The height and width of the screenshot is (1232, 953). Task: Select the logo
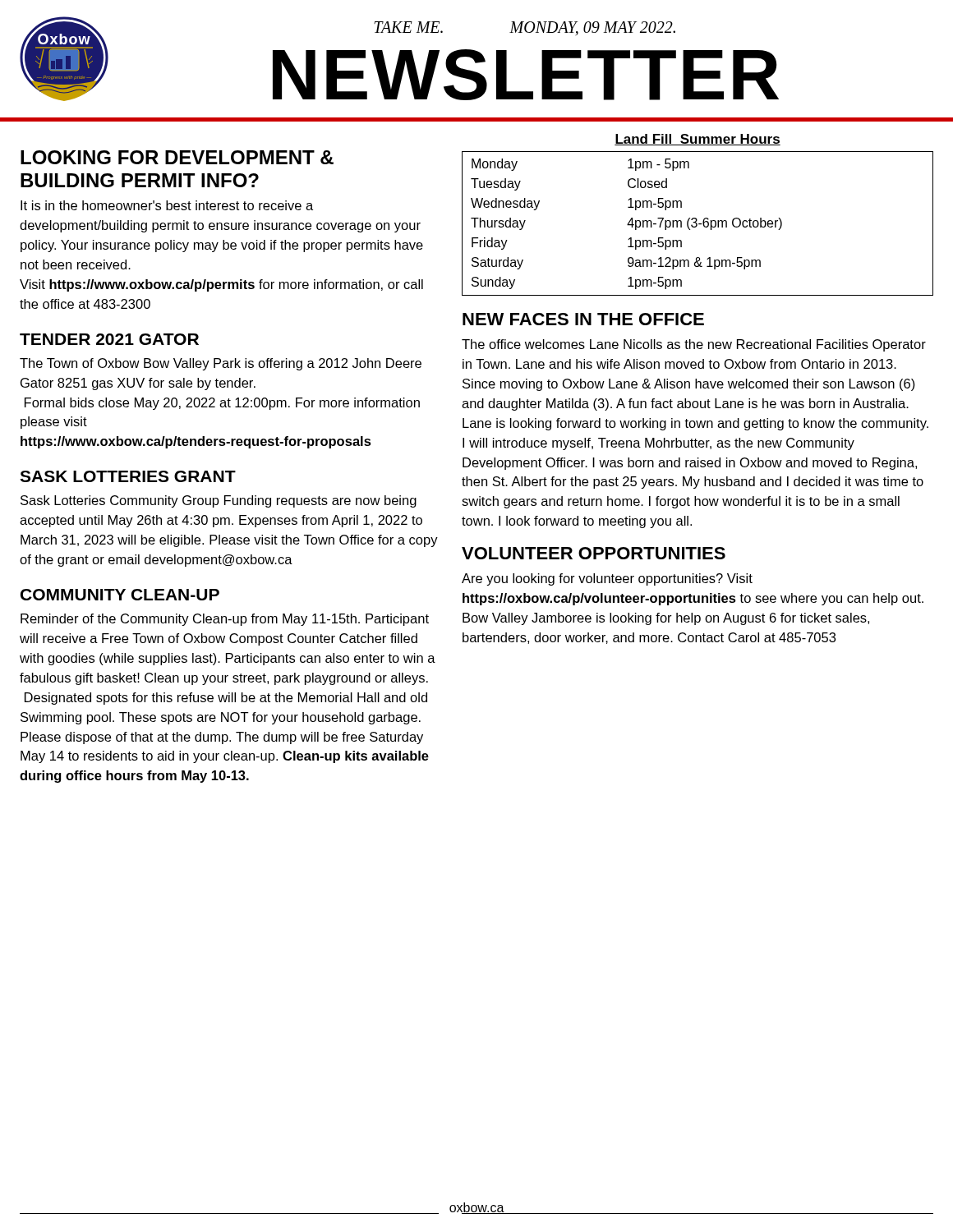pyautogui.click(x=68, y=62)
